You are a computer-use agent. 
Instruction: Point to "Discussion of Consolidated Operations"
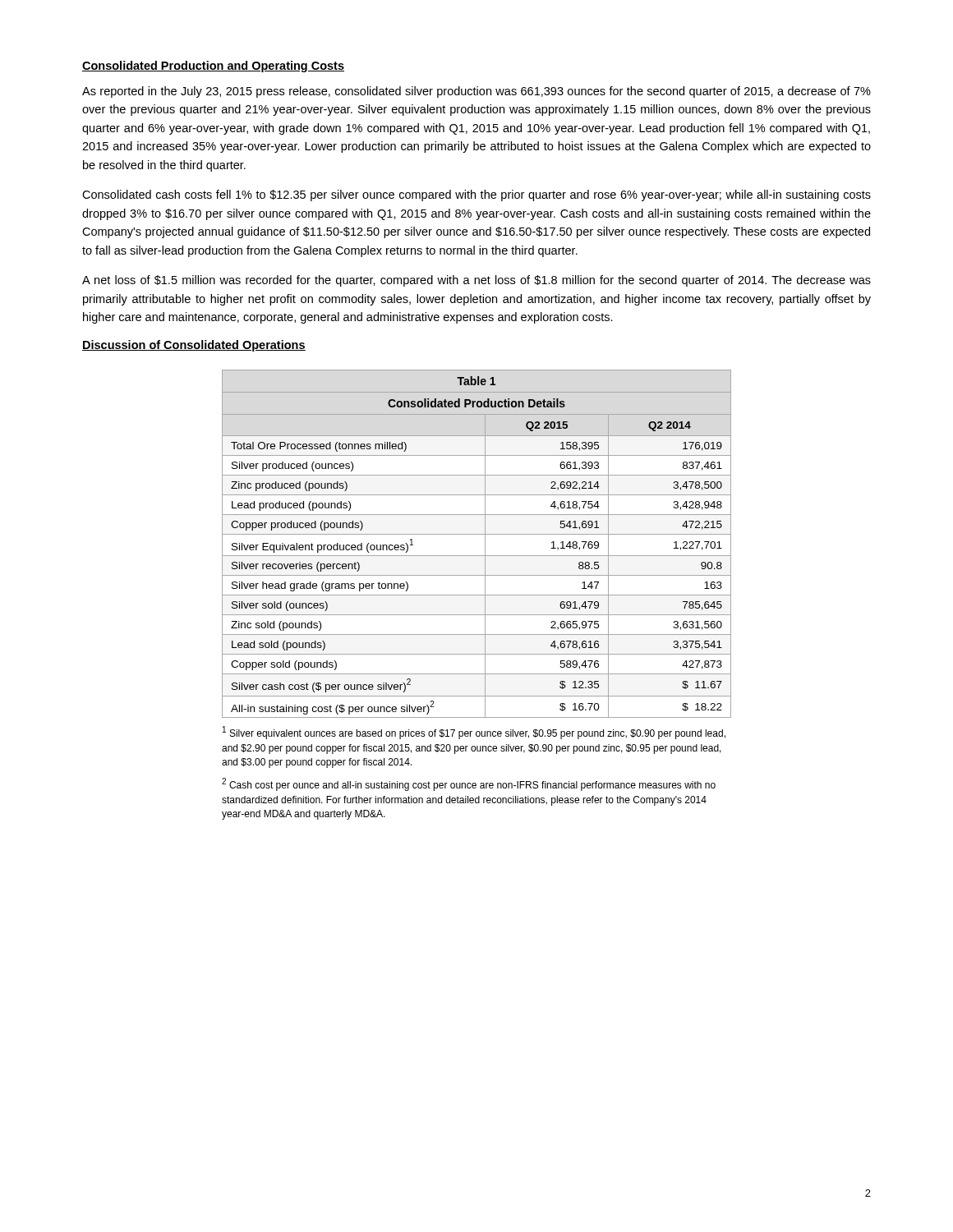pos(194,345)
